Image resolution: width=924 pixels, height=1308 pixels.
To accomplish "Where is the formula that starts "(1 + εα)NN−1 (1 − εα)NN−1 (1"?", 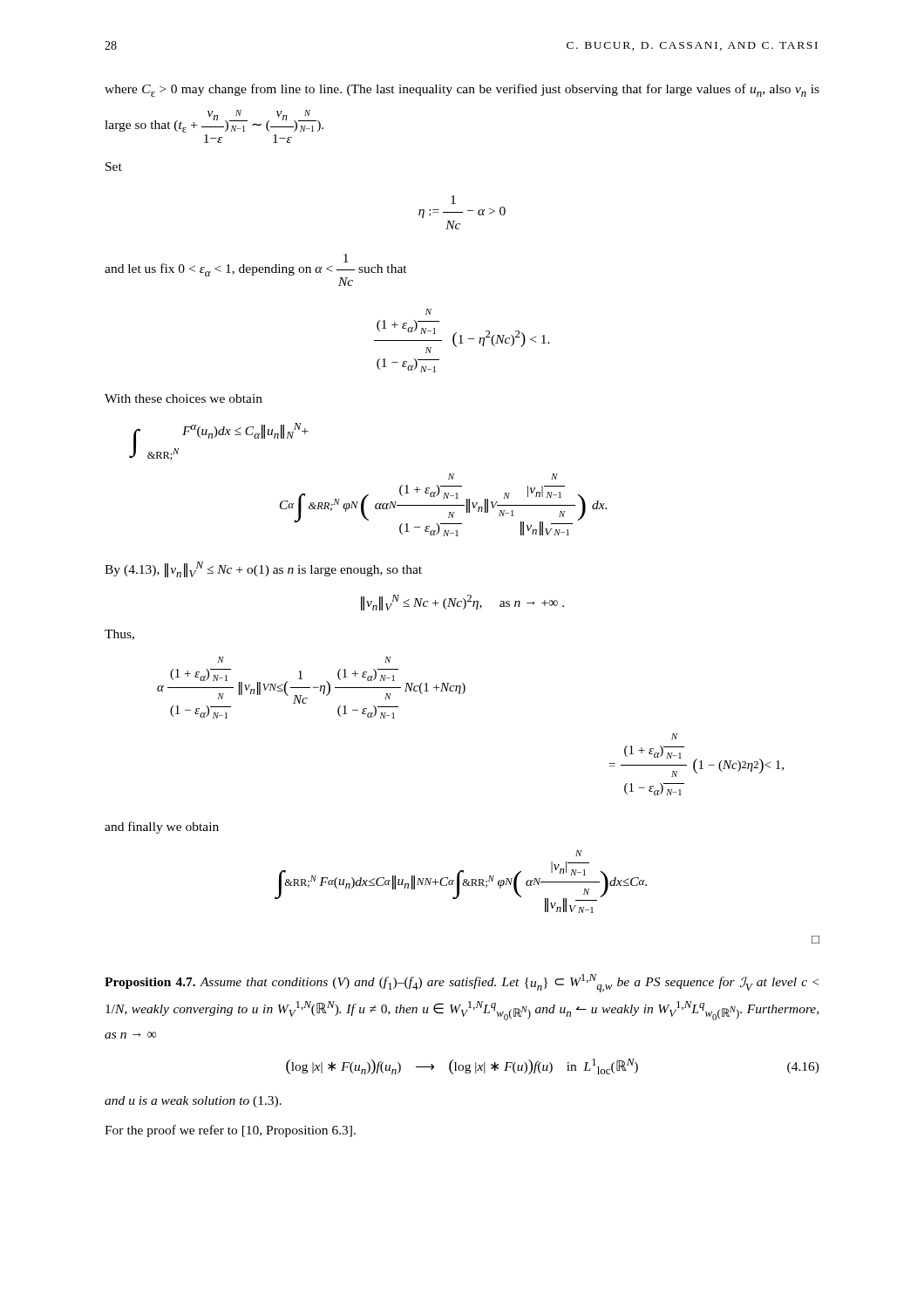I will coord(462,340).
